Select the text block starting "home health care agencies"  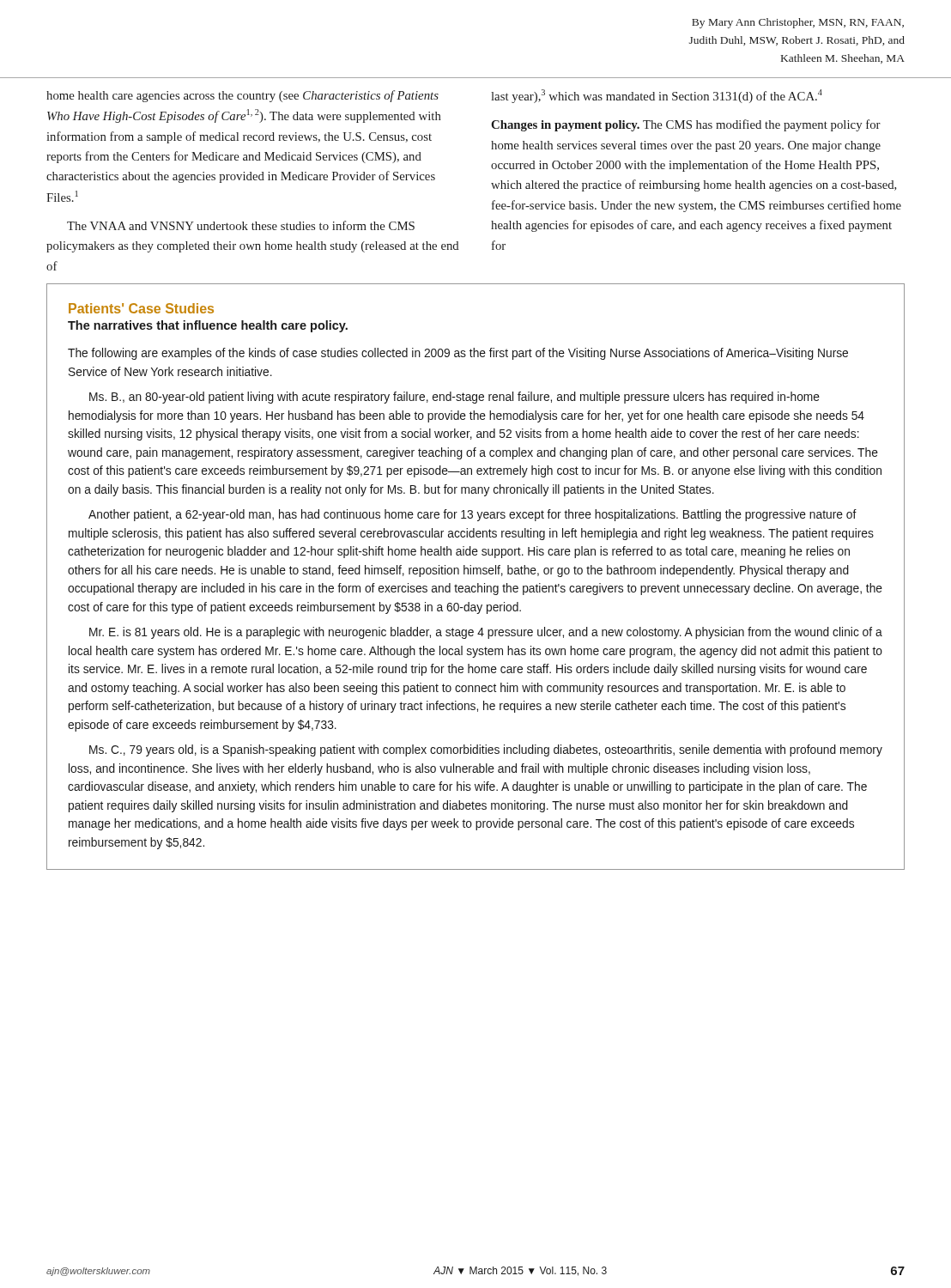253,181
